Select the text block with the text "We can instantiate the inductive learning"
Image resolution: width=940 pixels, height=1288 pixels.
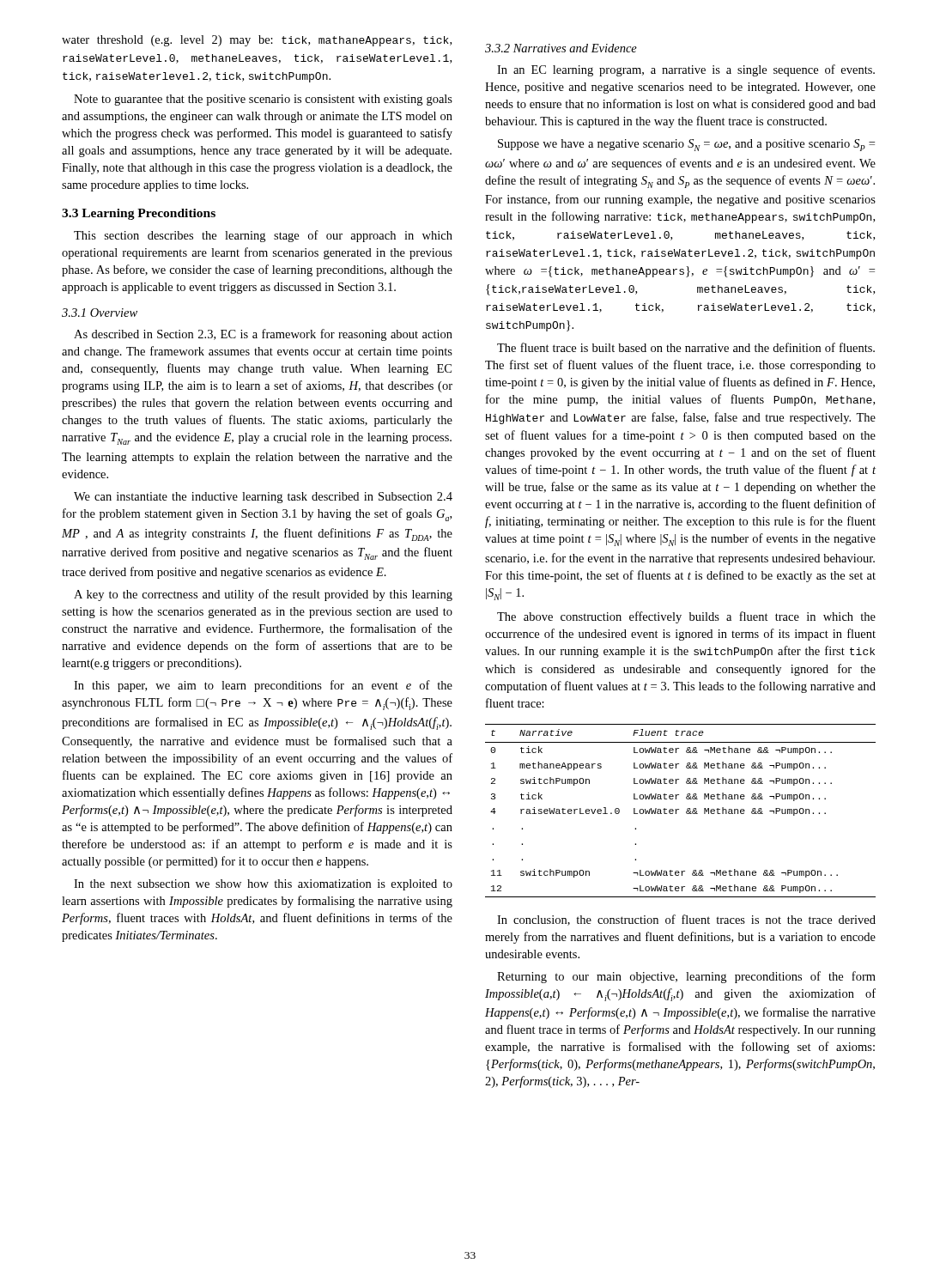257,534
